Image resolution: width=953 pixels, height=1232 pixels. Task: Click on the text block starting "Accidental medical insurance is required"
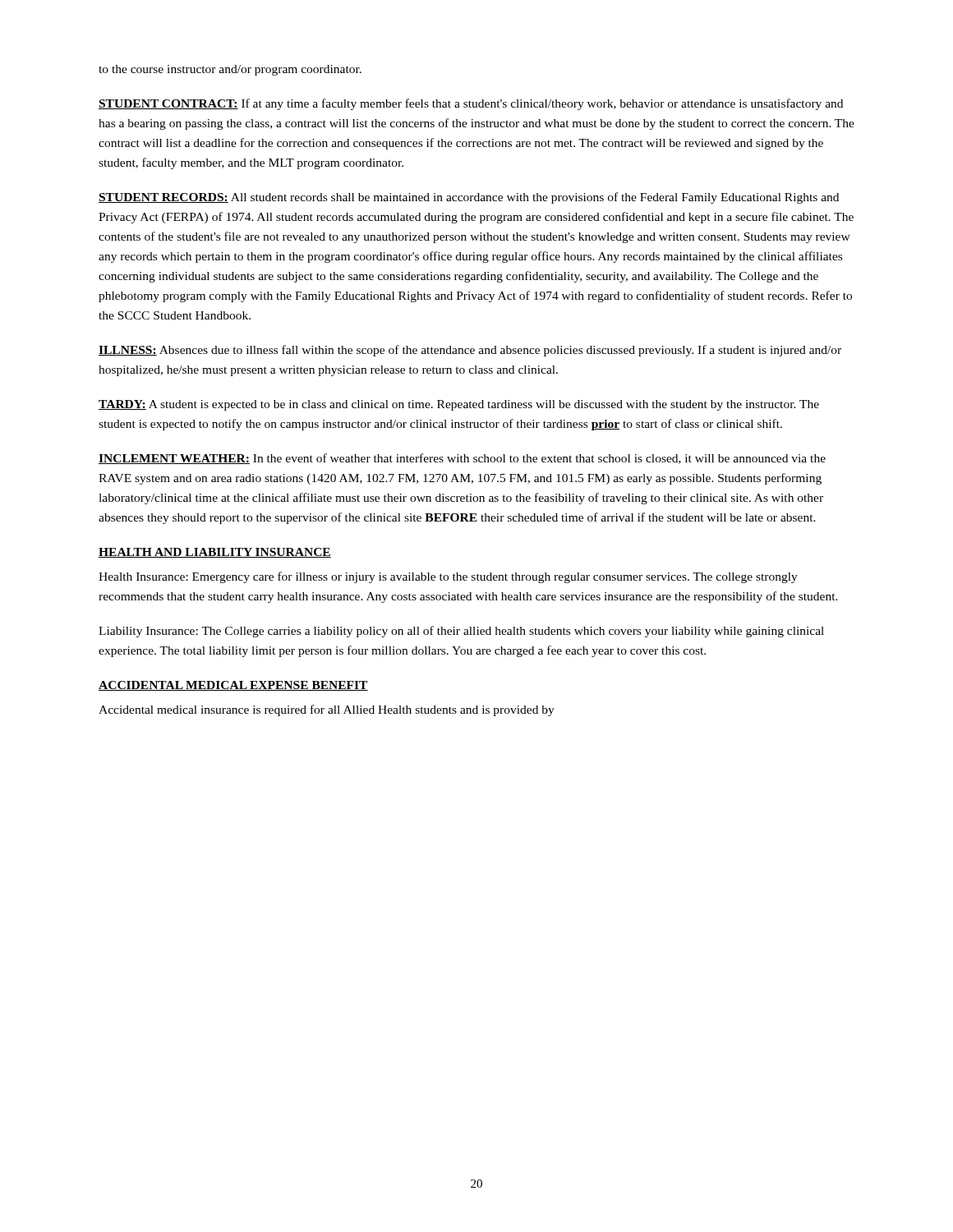point(326,710)
